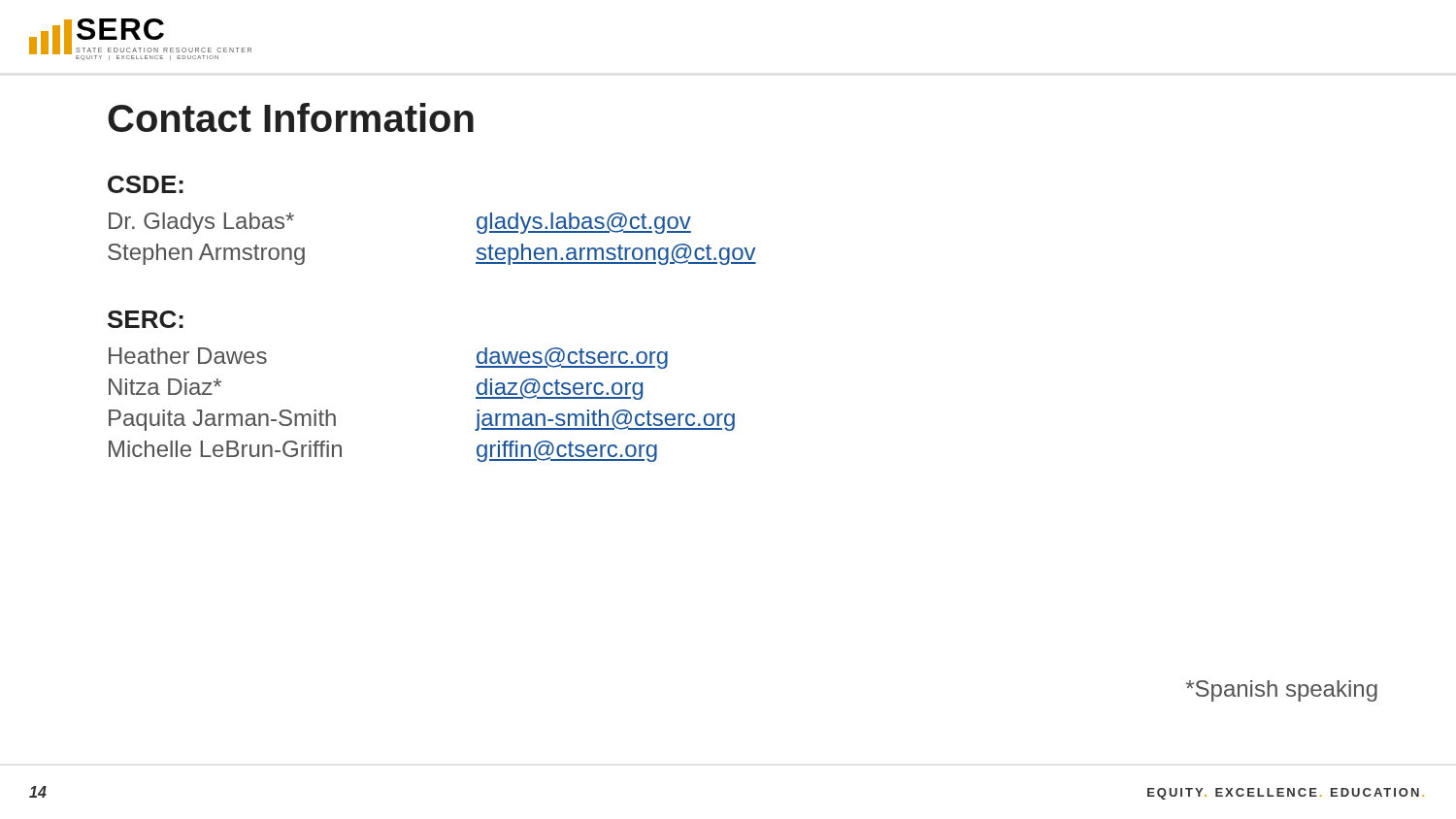The height and width of the screenshot is (819, 1456).
Task: Select the text starting "dawes@ctserc.org diaz@ctserc.org jarman-smith@ctserc.org"
Action: tap(606, 403)
